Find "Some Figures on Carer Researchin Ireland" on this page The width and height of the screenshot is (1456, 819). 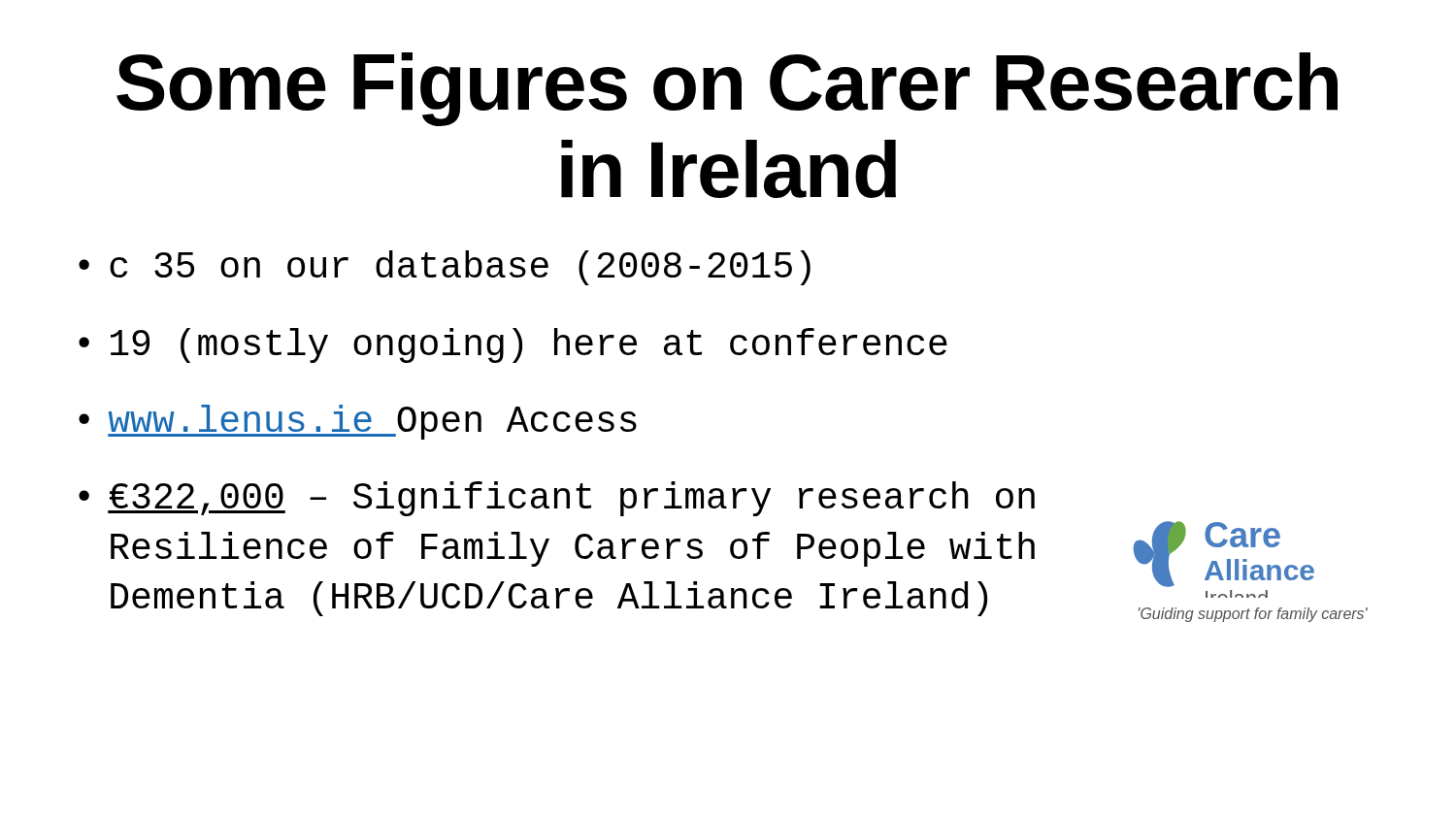coord(728,126)
